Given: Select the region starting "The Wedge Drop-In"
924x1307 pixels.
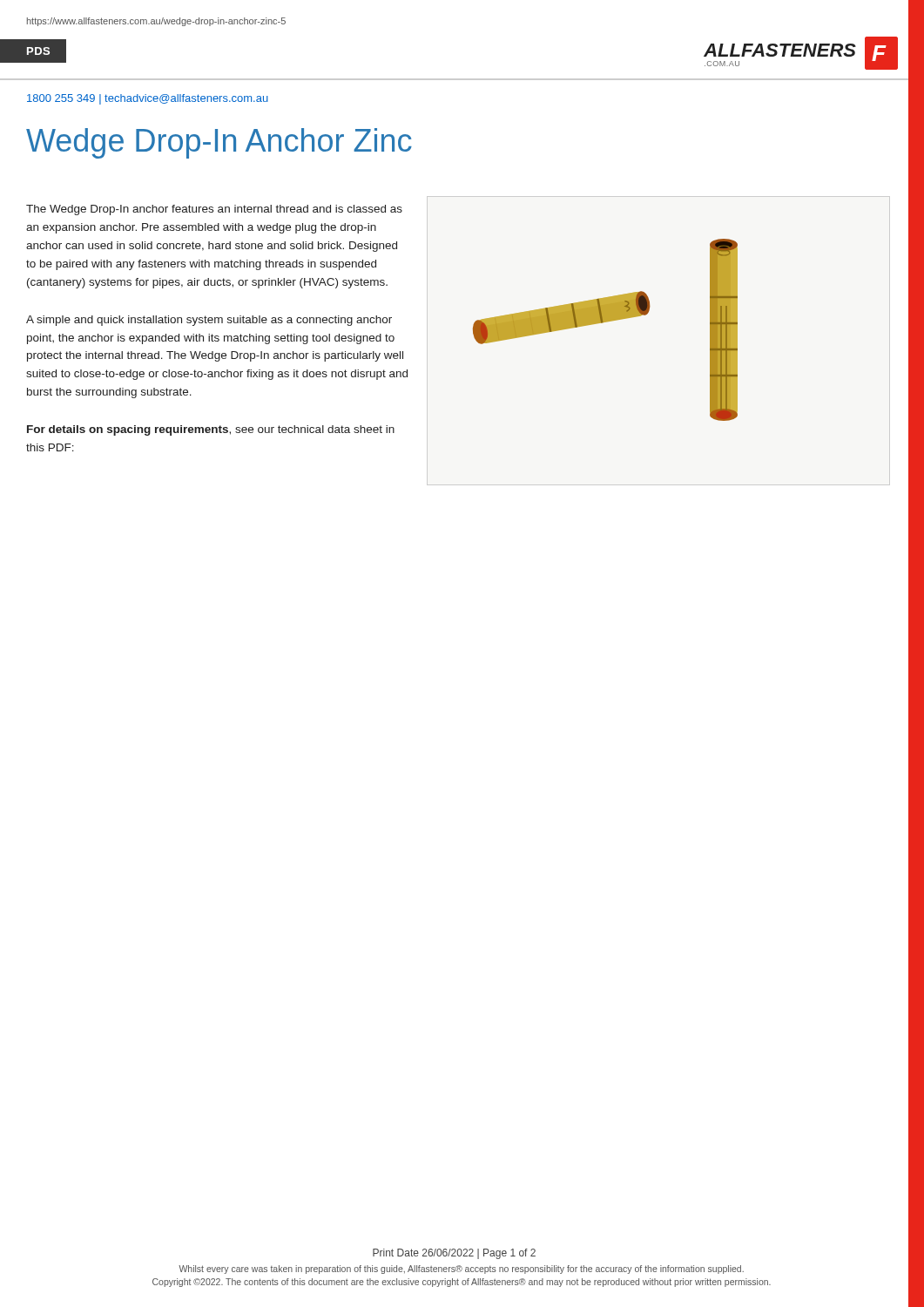Looking at the screenshot, I should (214, 245).
